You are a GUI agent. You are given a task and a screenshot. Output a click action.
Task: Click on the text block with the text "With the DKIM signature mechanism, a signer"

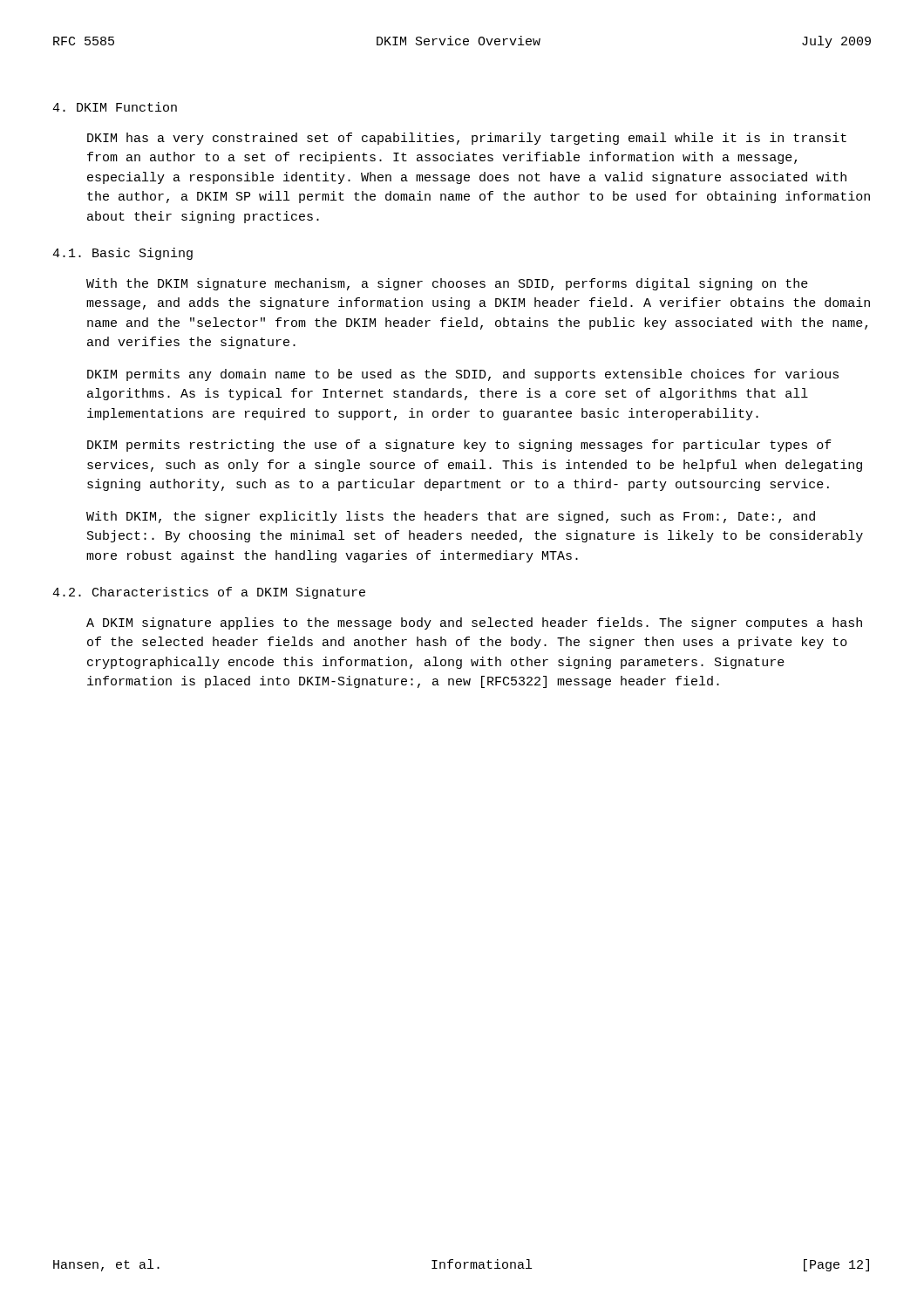click(x=479, y=314)
